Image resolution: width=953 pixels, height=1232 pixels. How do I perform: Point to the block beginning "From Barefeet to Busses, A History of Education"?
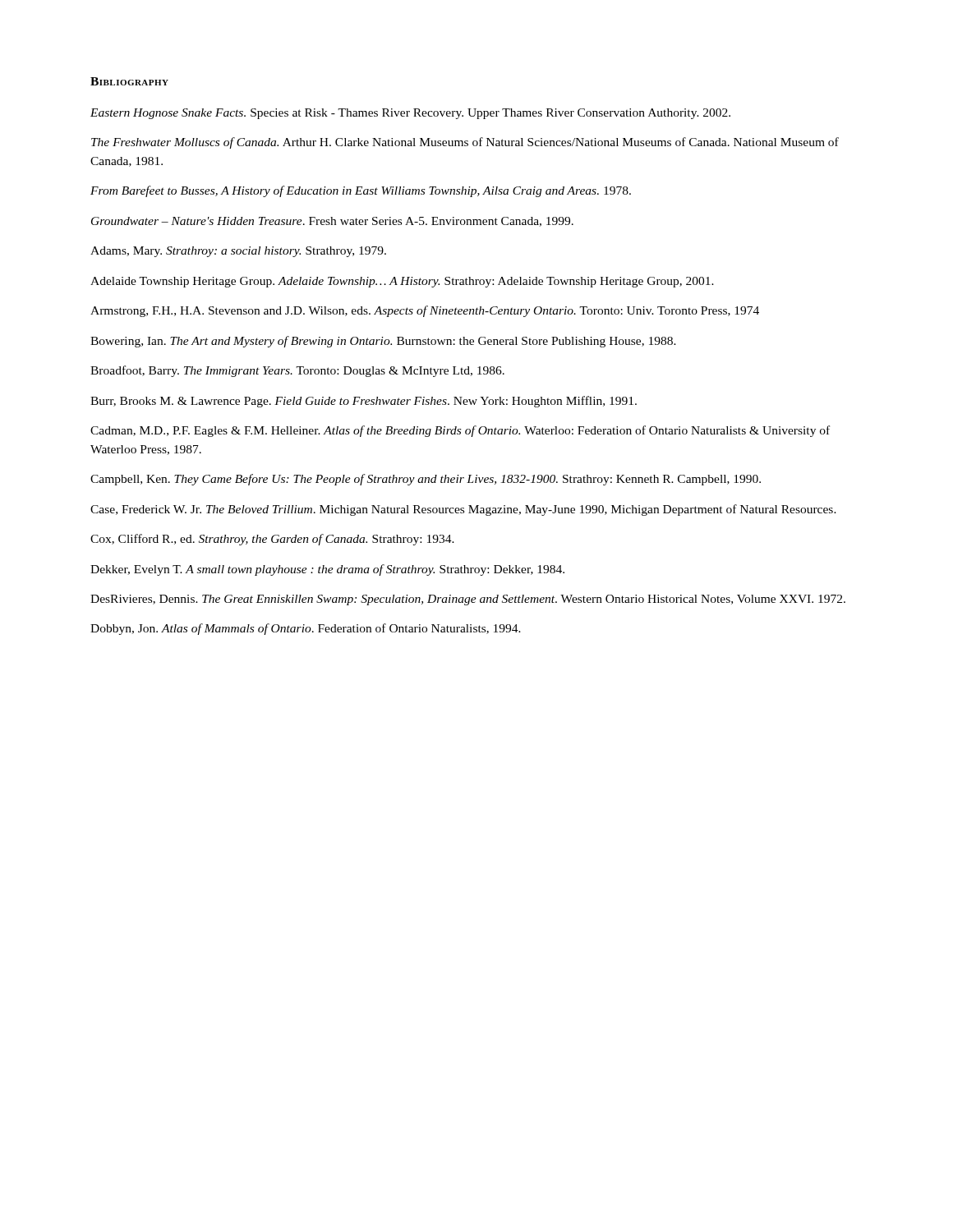(361, 190)
